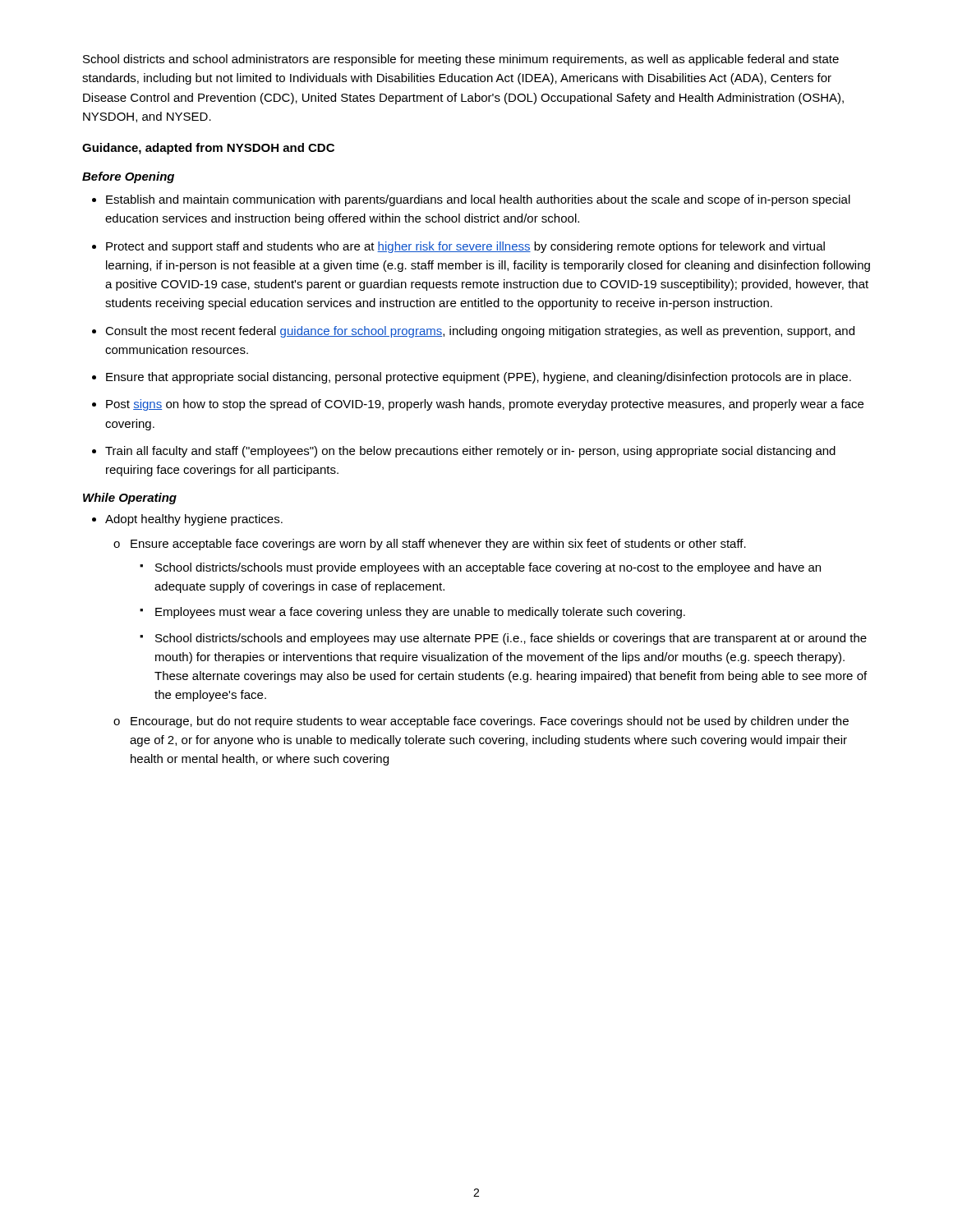953x1232 pixels.
Task: Point to the block beginning "Train all faculty and staff ("employees") on the"
Action: pyautogui.click(x=470, y=460)
